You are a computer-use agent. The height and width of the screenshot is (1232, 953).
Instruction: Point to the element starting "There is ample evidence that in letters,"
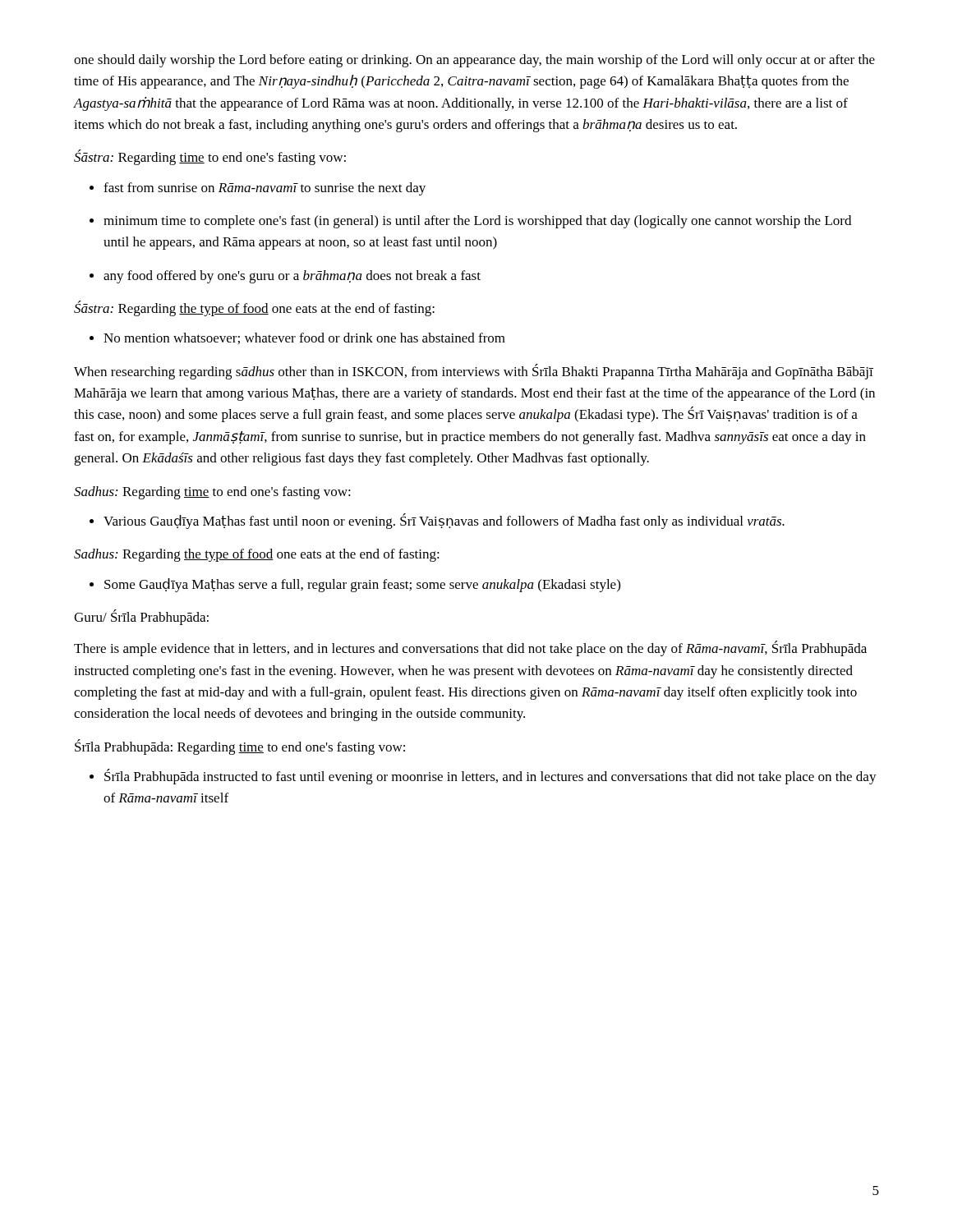pos(476,682)
